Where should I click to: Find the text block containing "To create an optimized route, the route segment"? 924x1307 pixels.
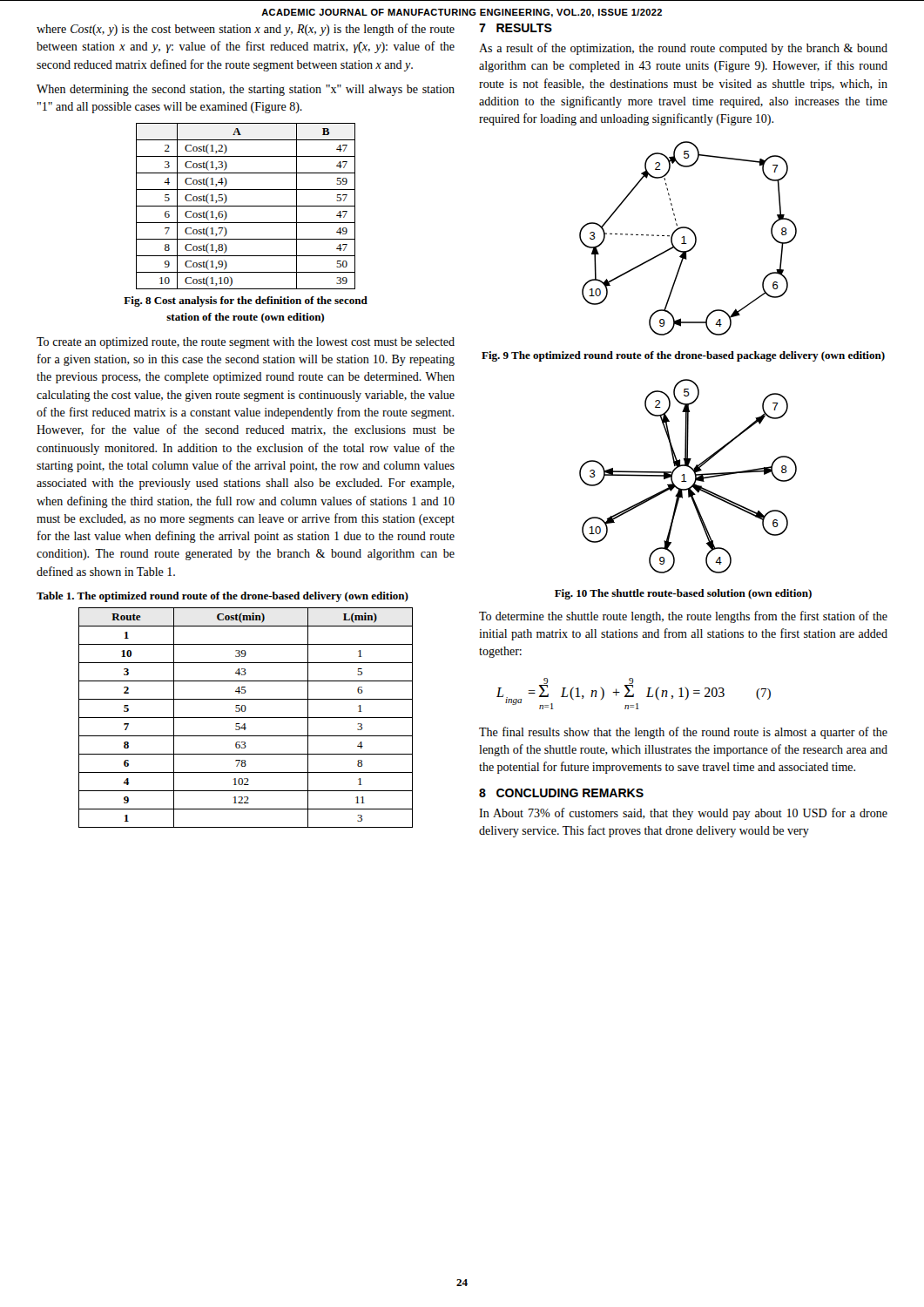(246, 457)
